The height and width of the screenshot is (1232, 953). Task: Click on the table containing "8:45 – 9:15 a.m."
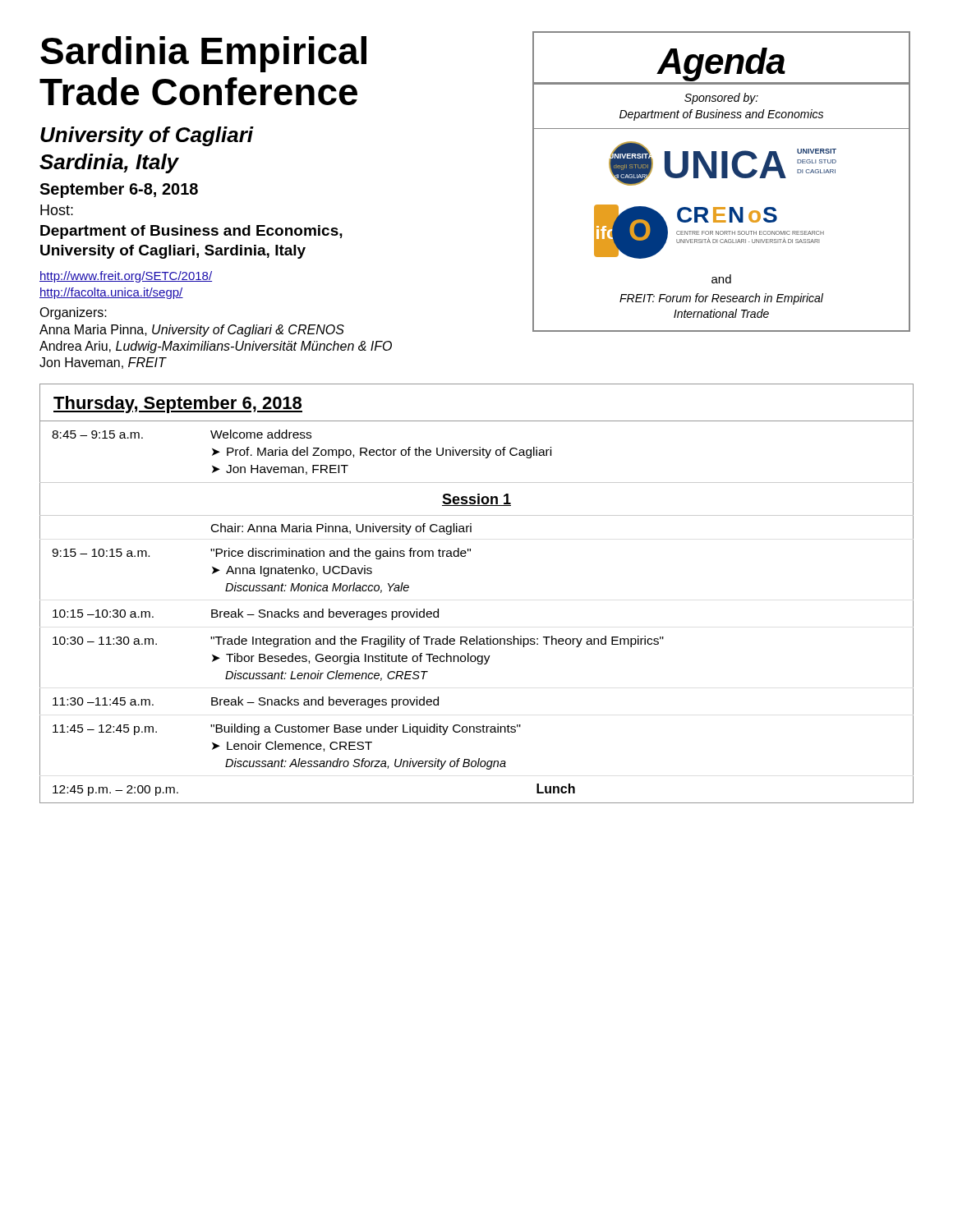point(476,612)
